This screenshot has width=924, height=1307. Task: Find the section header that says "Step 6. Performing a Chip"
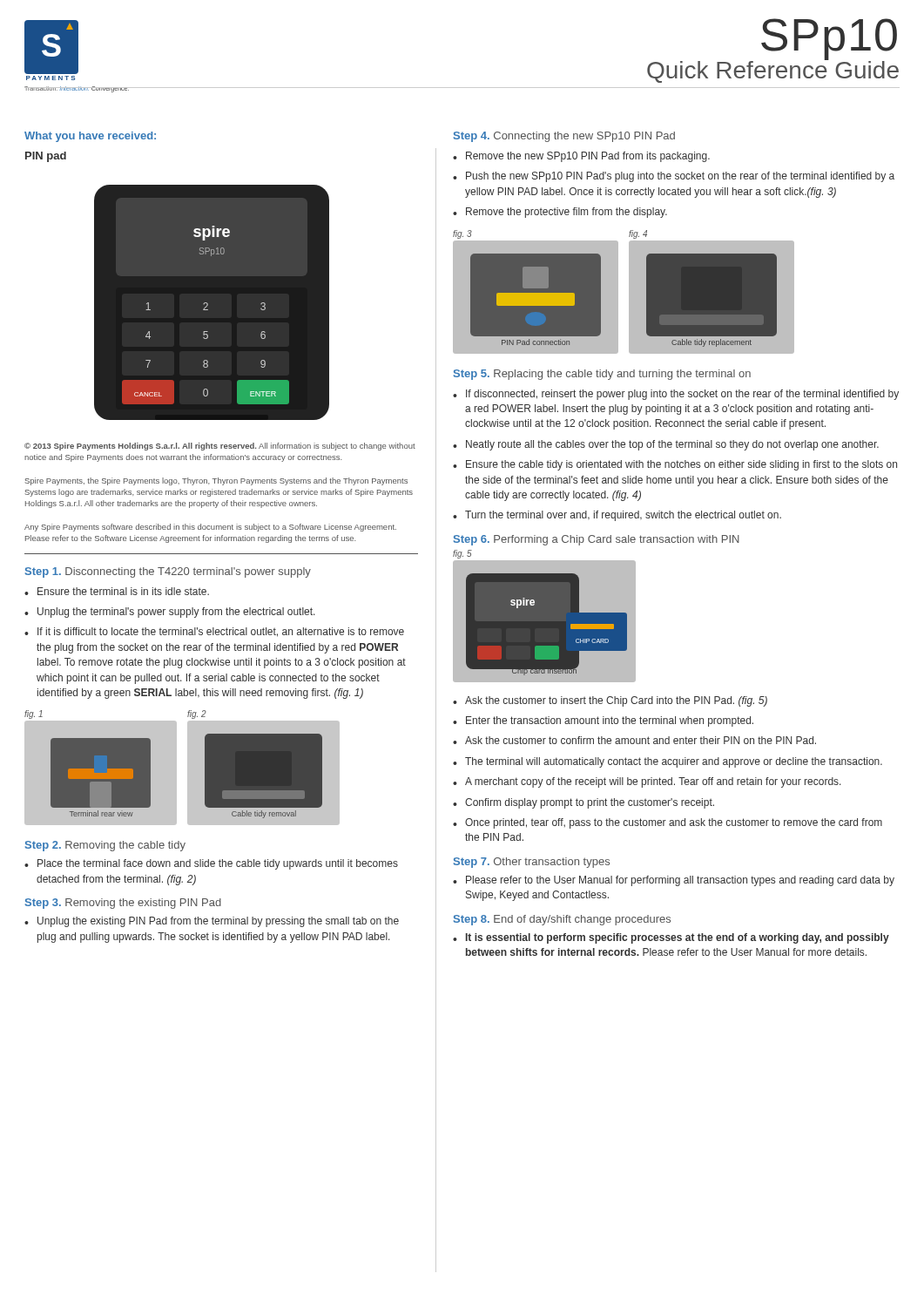pyautogui.click(x=596, y=539)
